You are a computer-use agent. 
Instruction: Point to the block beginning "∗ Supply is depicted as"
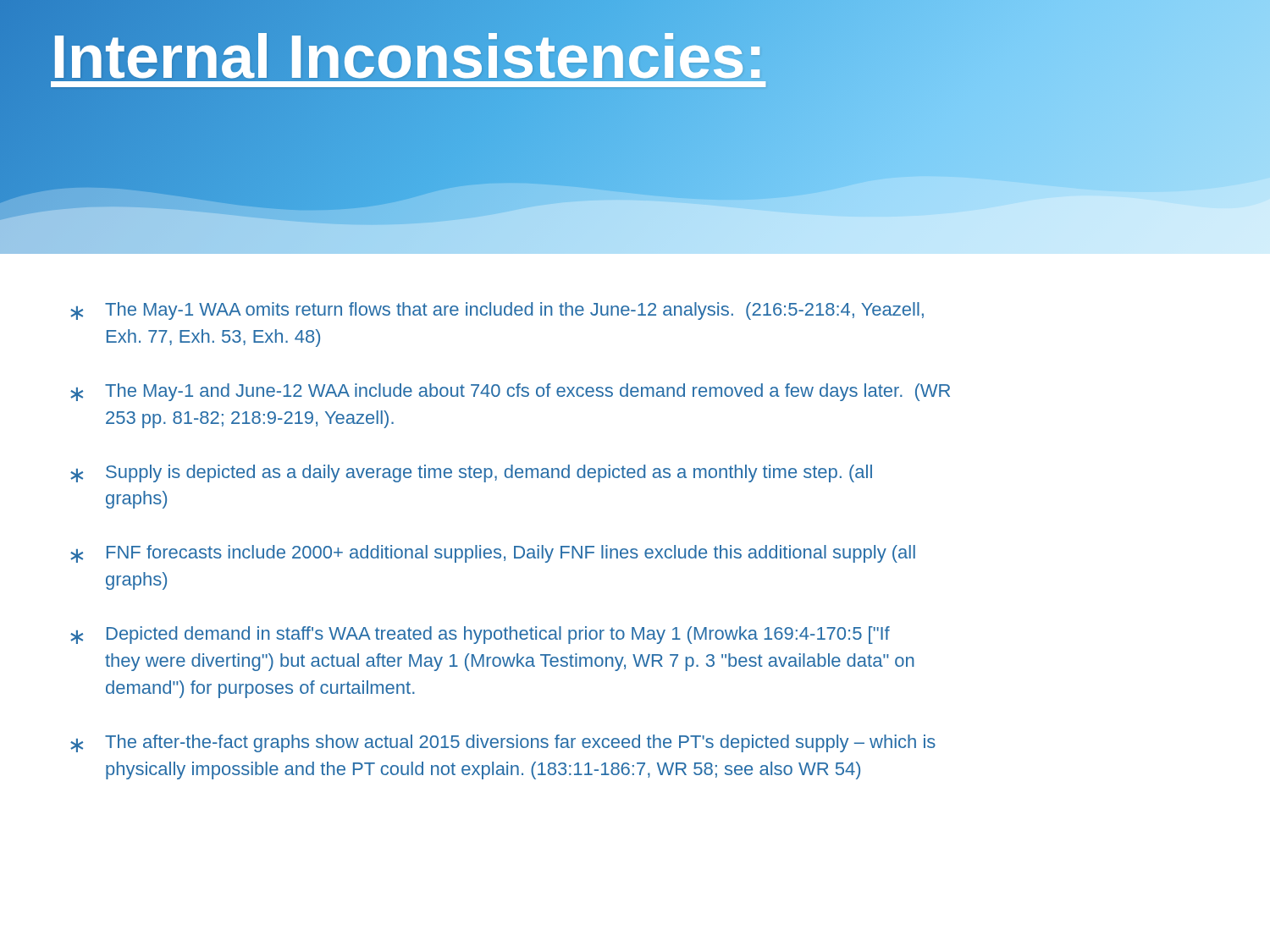click(x=470, y=485)
